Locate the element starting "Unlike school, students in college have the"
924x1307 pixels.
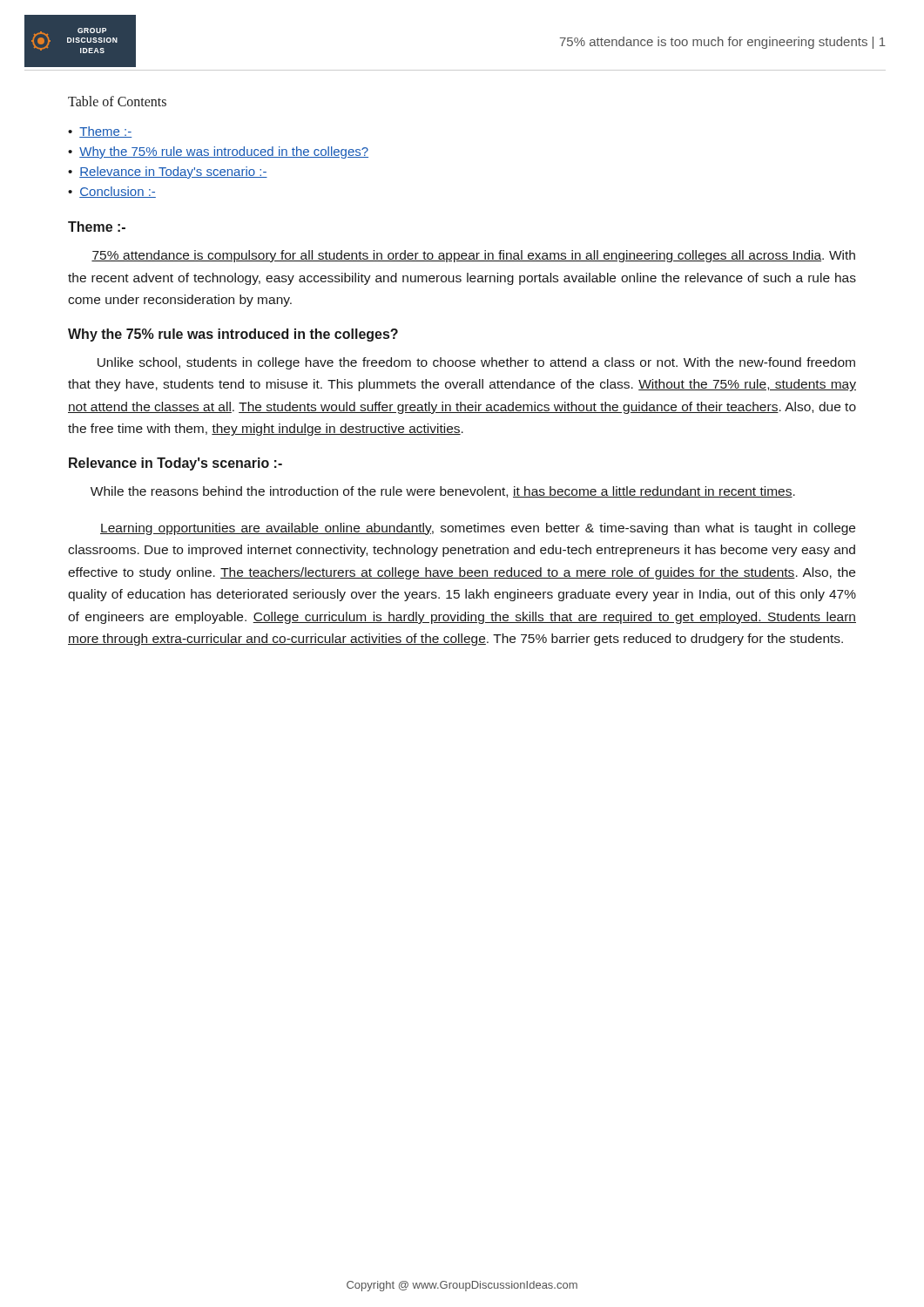pyautogui.click(x=462, y=395)
